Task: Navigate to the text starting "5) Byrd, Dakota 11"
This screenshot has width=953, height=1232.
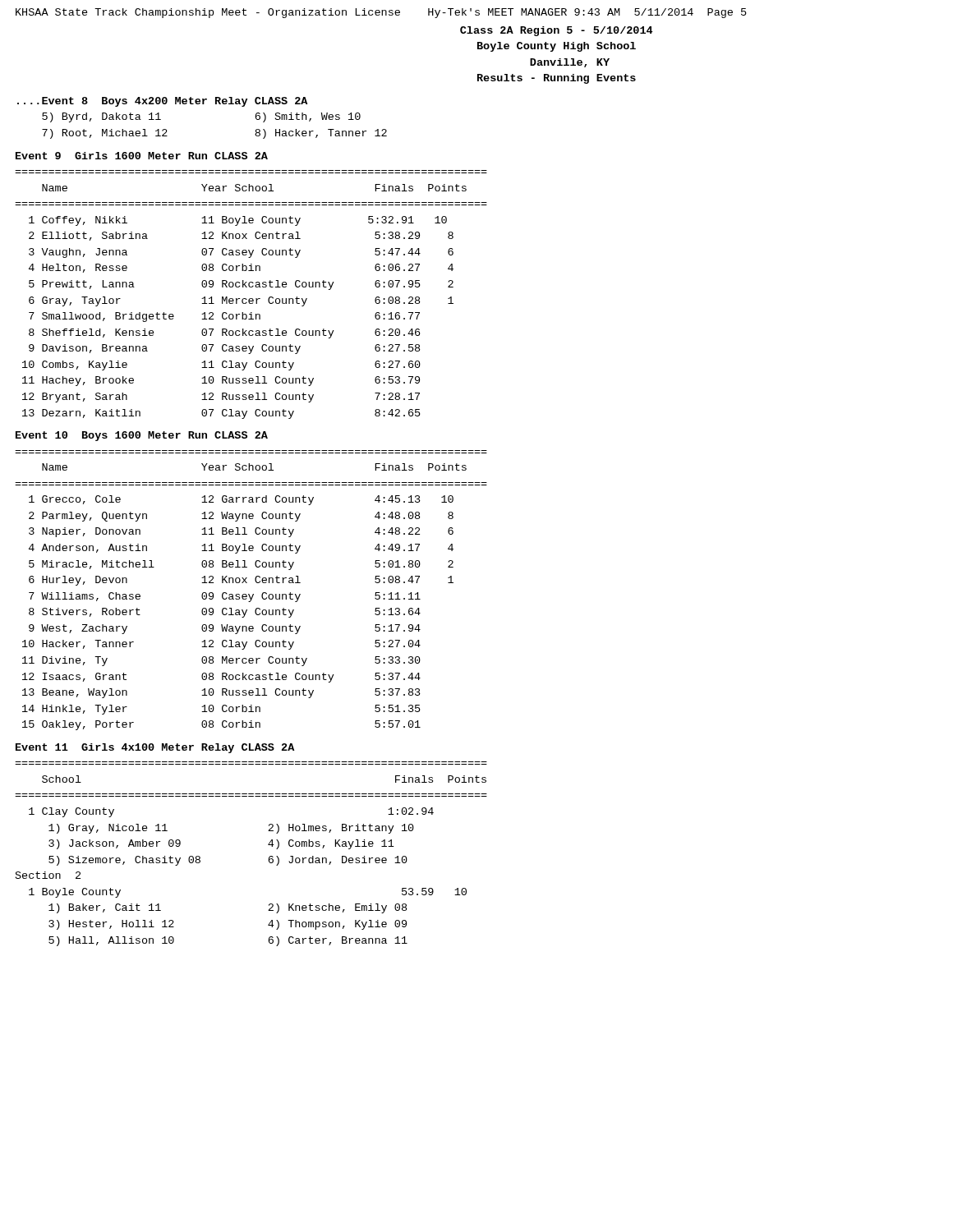Action: pos(106,119)
